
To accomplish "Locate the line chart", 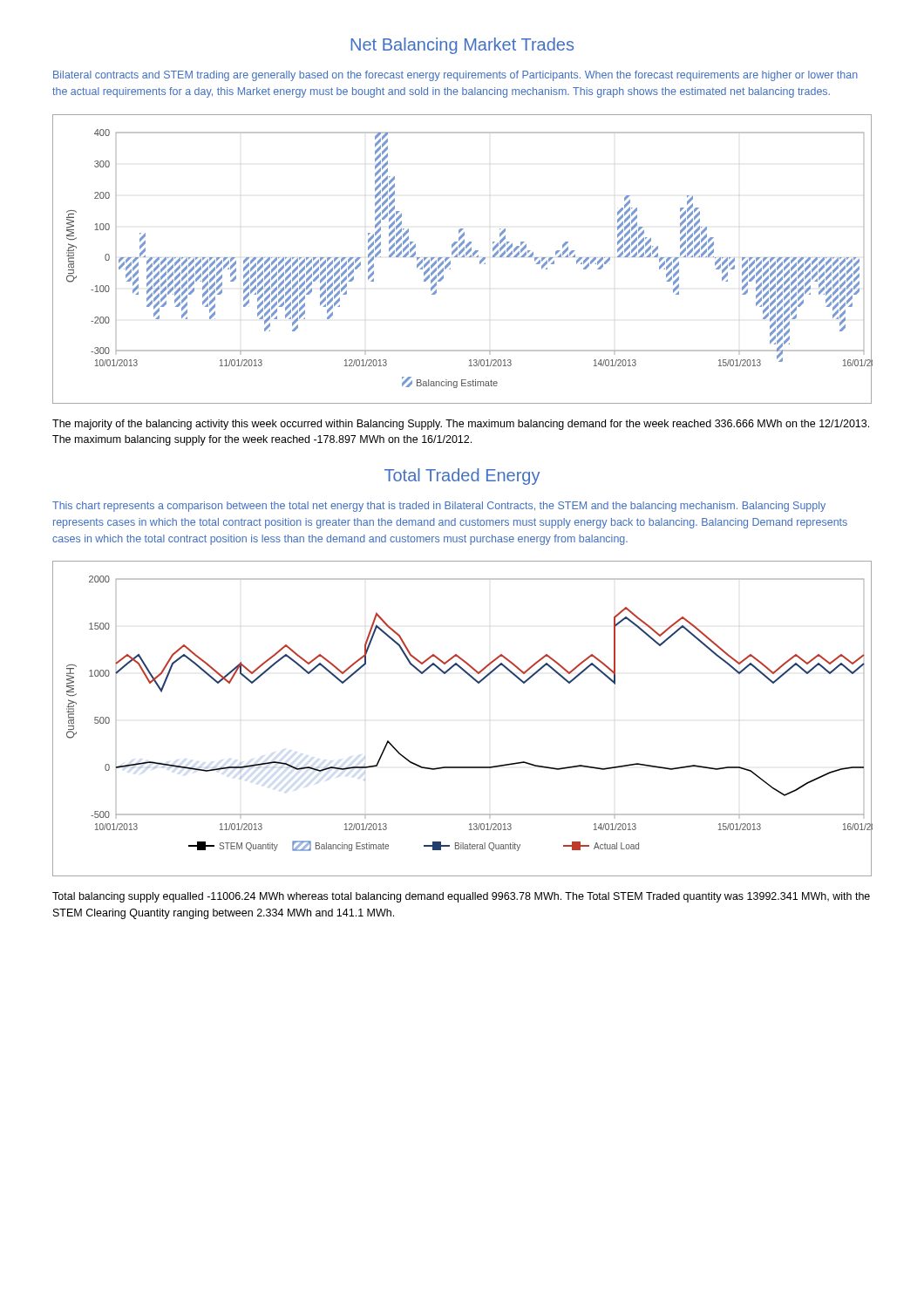I will tap(462, 719).
